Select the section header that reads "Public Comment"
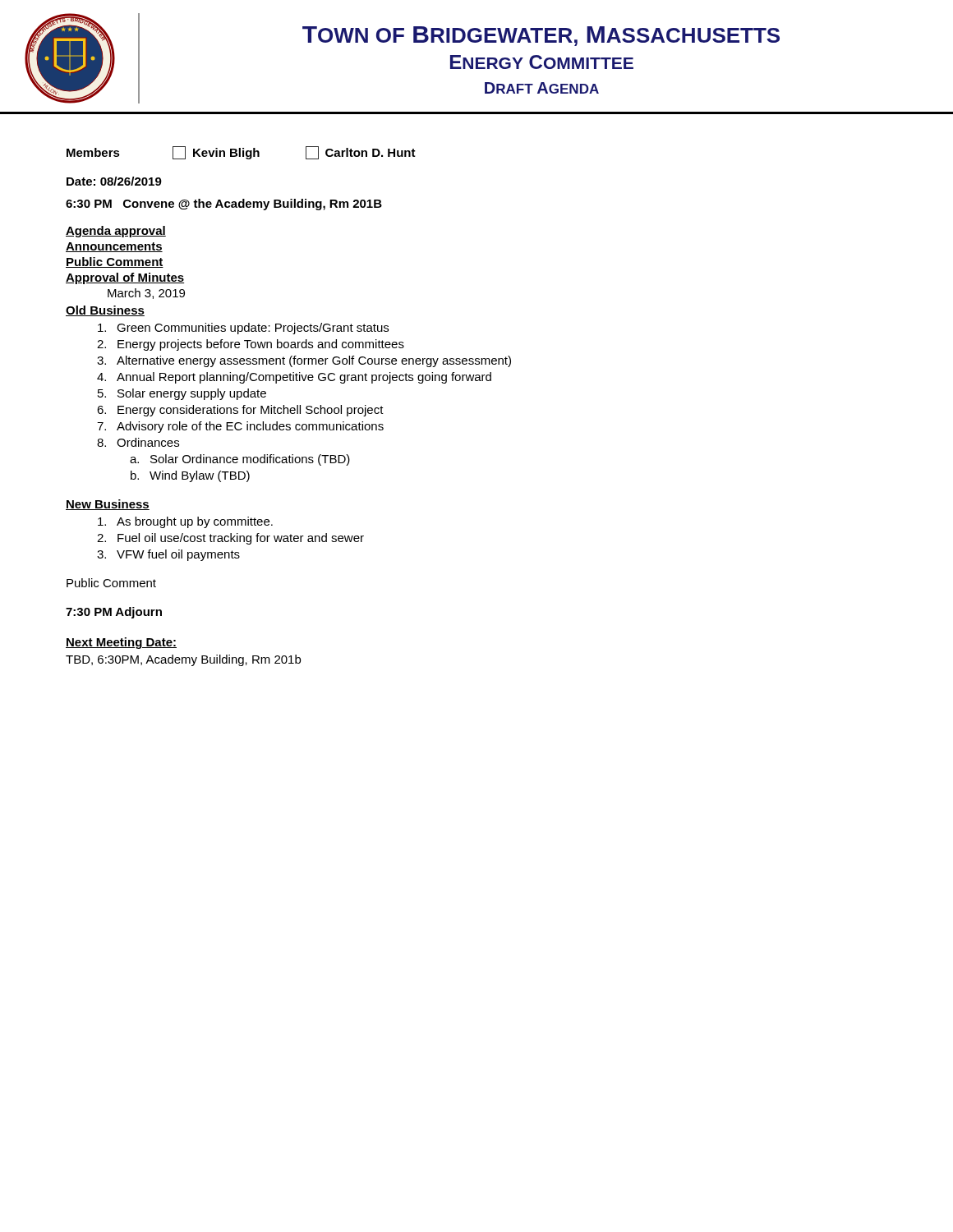 pos(114,262)
